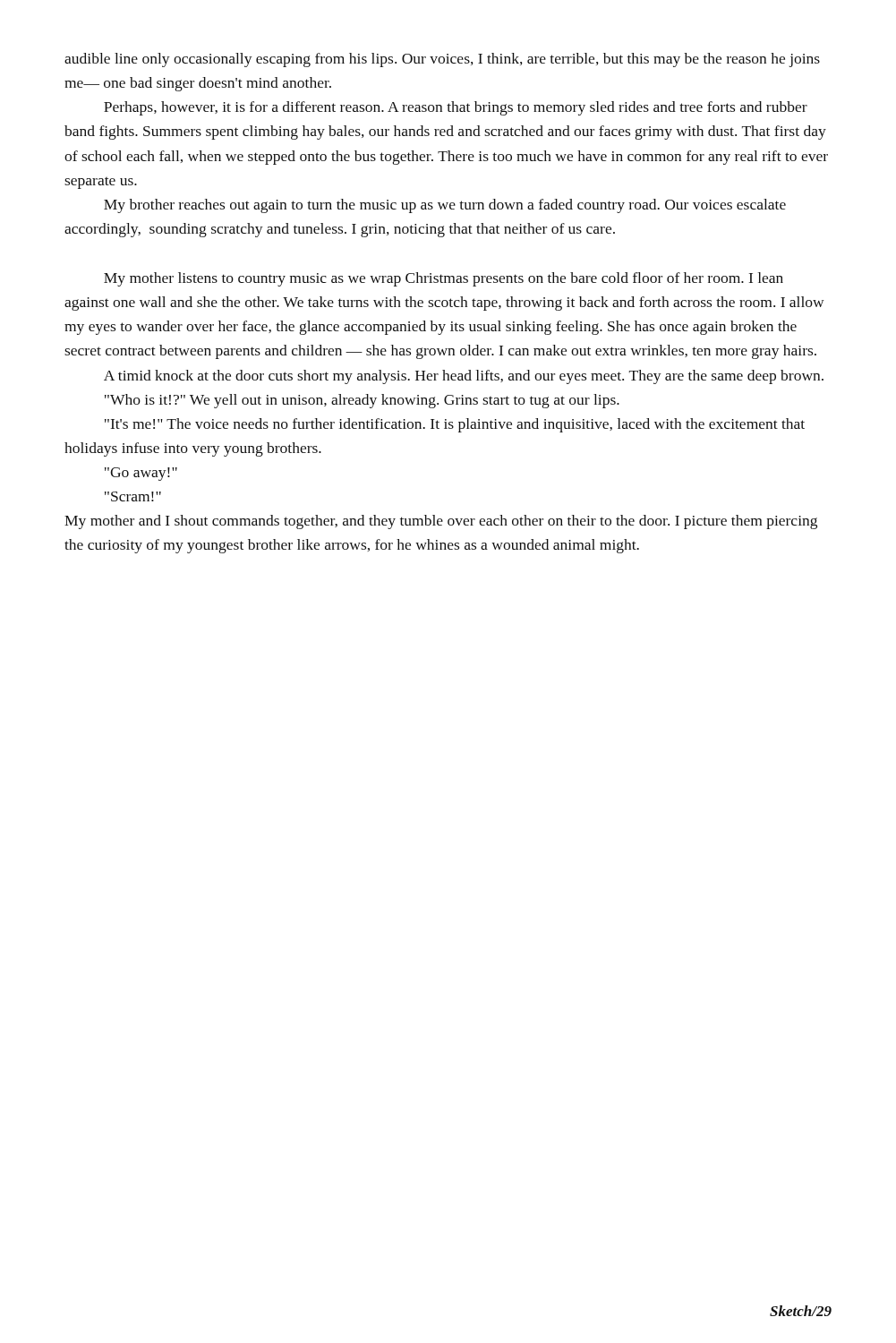Viewport: 896px width, 1343px height.
Task: Find the passage starting ""It's me!" The voice"
Action: pos(448,436)
